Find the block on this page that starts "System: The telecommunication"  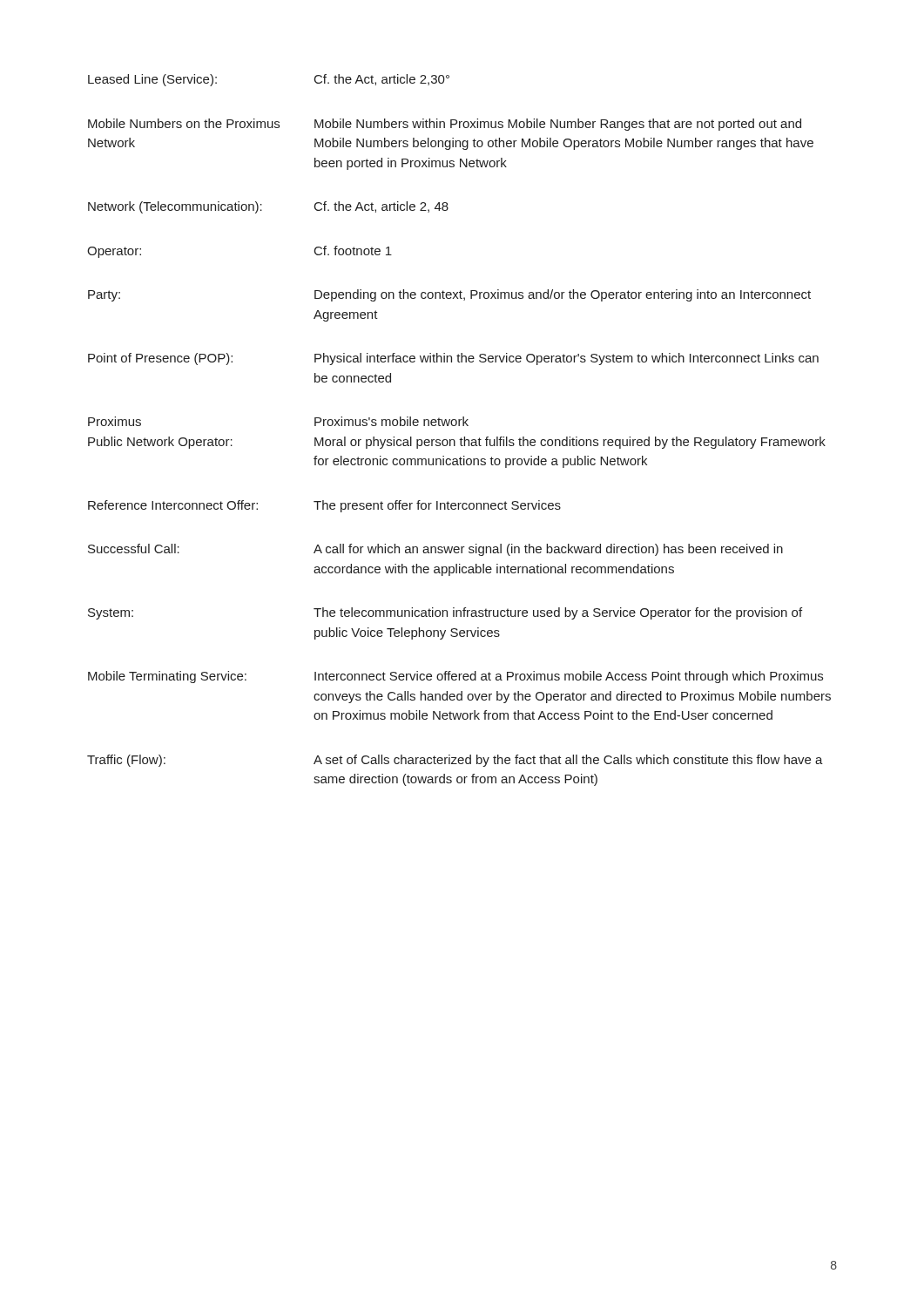pyautogui.click(x=462, y=623)
